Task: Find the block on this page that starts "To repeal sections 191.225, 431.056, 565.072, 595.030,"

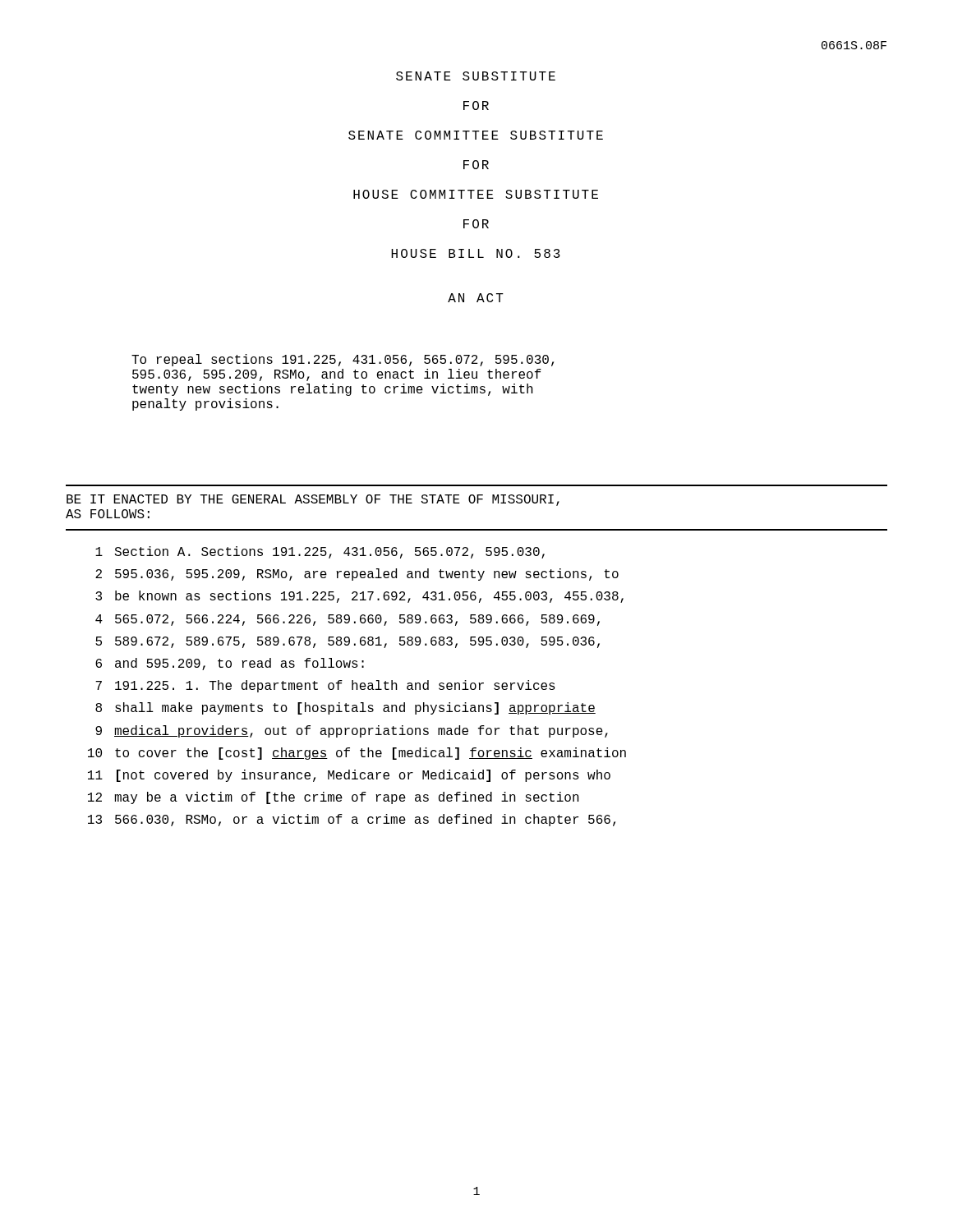Action: (344, 383)
